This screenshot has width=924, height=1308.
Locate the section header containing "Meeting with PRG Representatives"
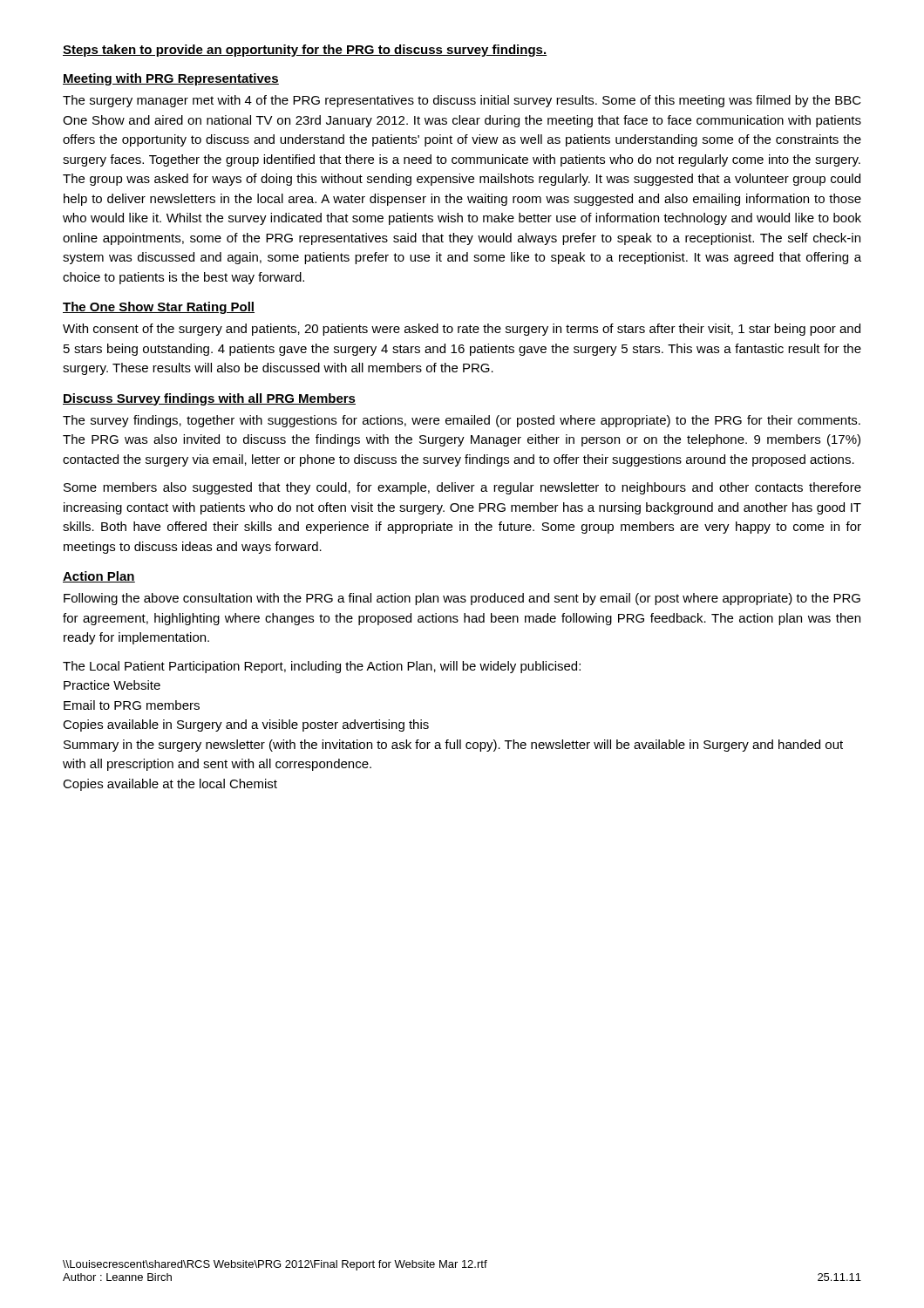[x=171, y=78]
